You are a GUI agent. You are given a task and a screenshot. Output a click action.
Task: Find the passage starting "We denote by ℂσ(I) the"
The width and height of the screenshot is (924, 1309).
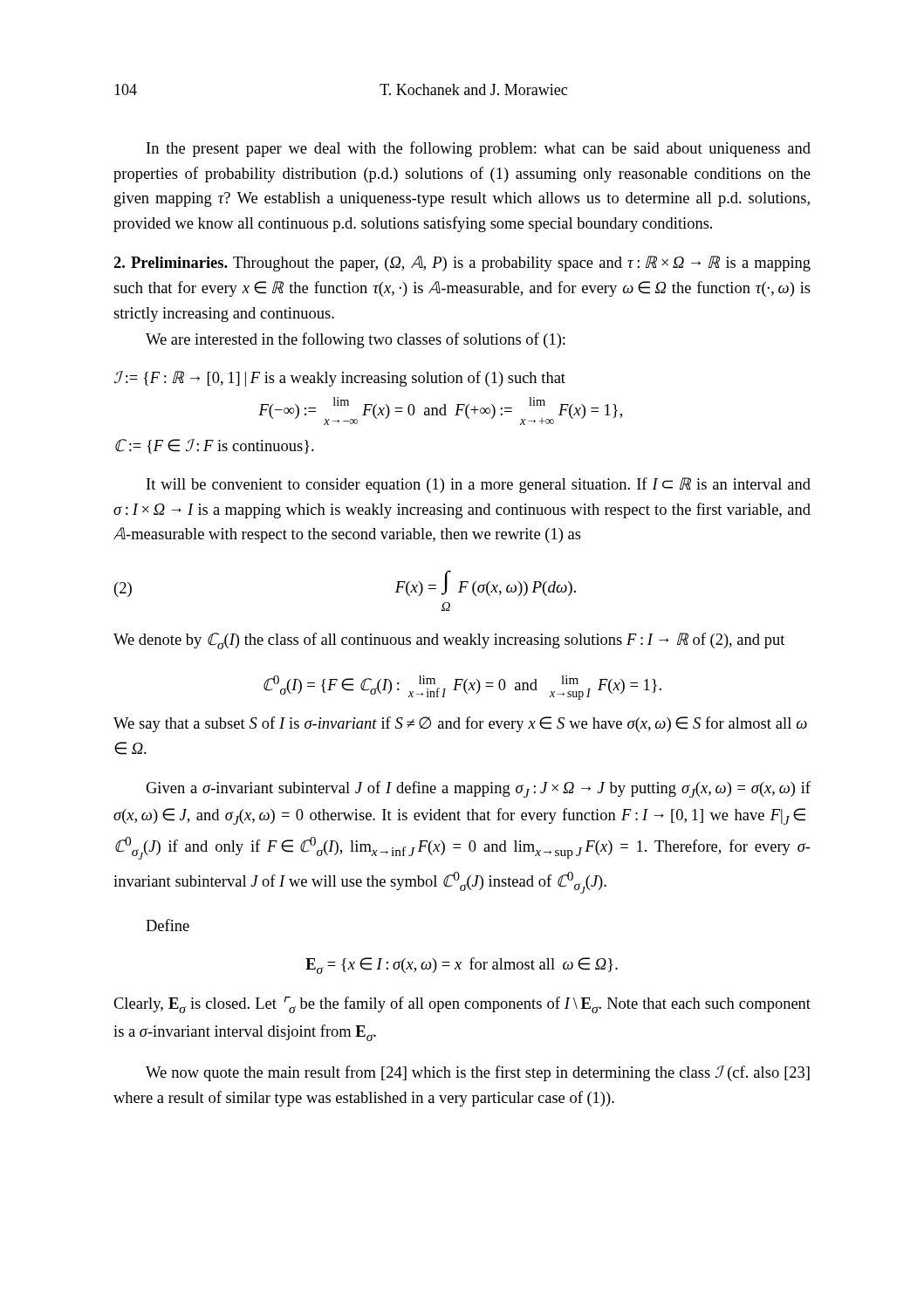tap(462, 642)
